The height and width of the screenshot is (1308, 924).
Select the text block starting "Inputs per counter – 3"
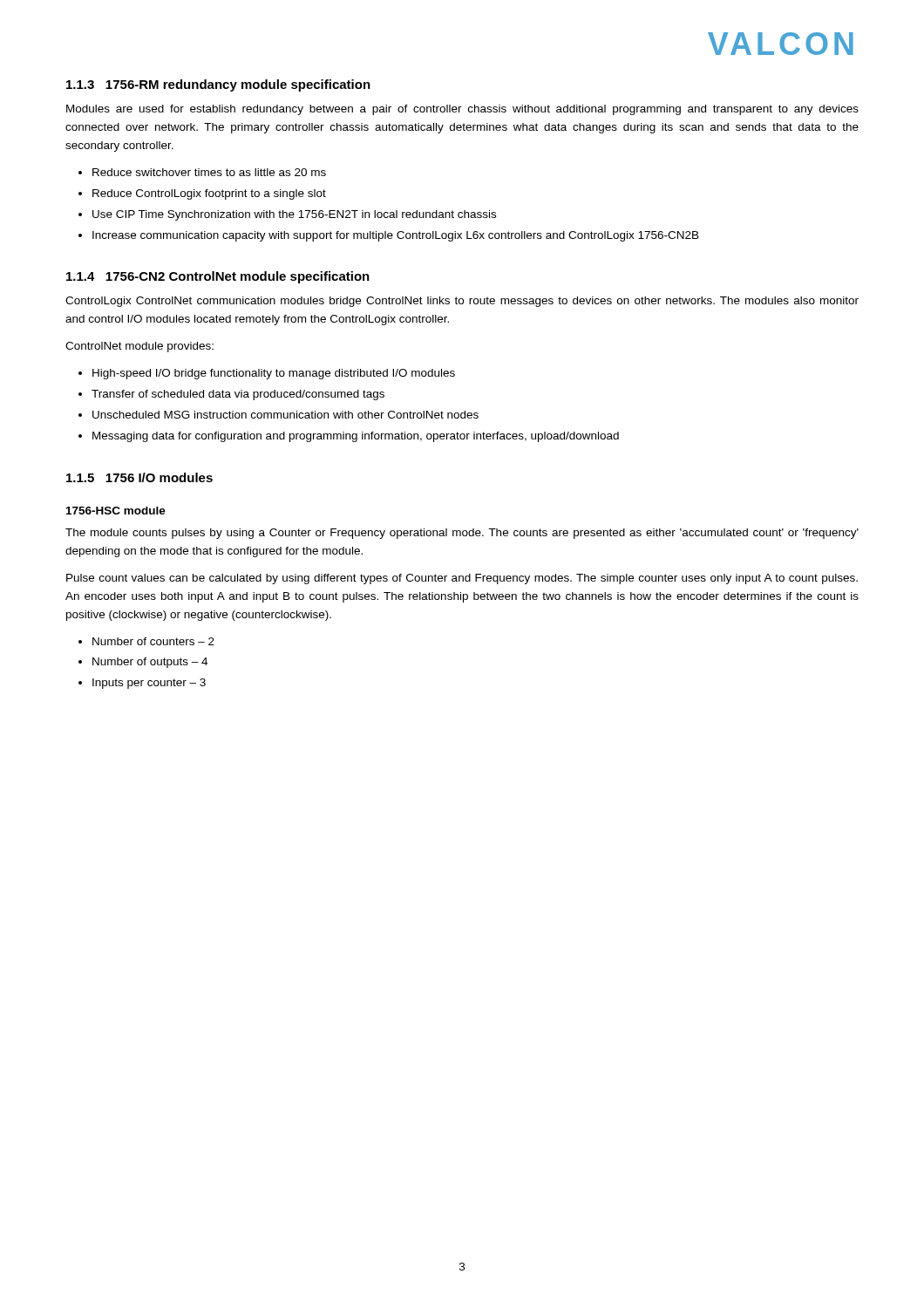(149, 684)
